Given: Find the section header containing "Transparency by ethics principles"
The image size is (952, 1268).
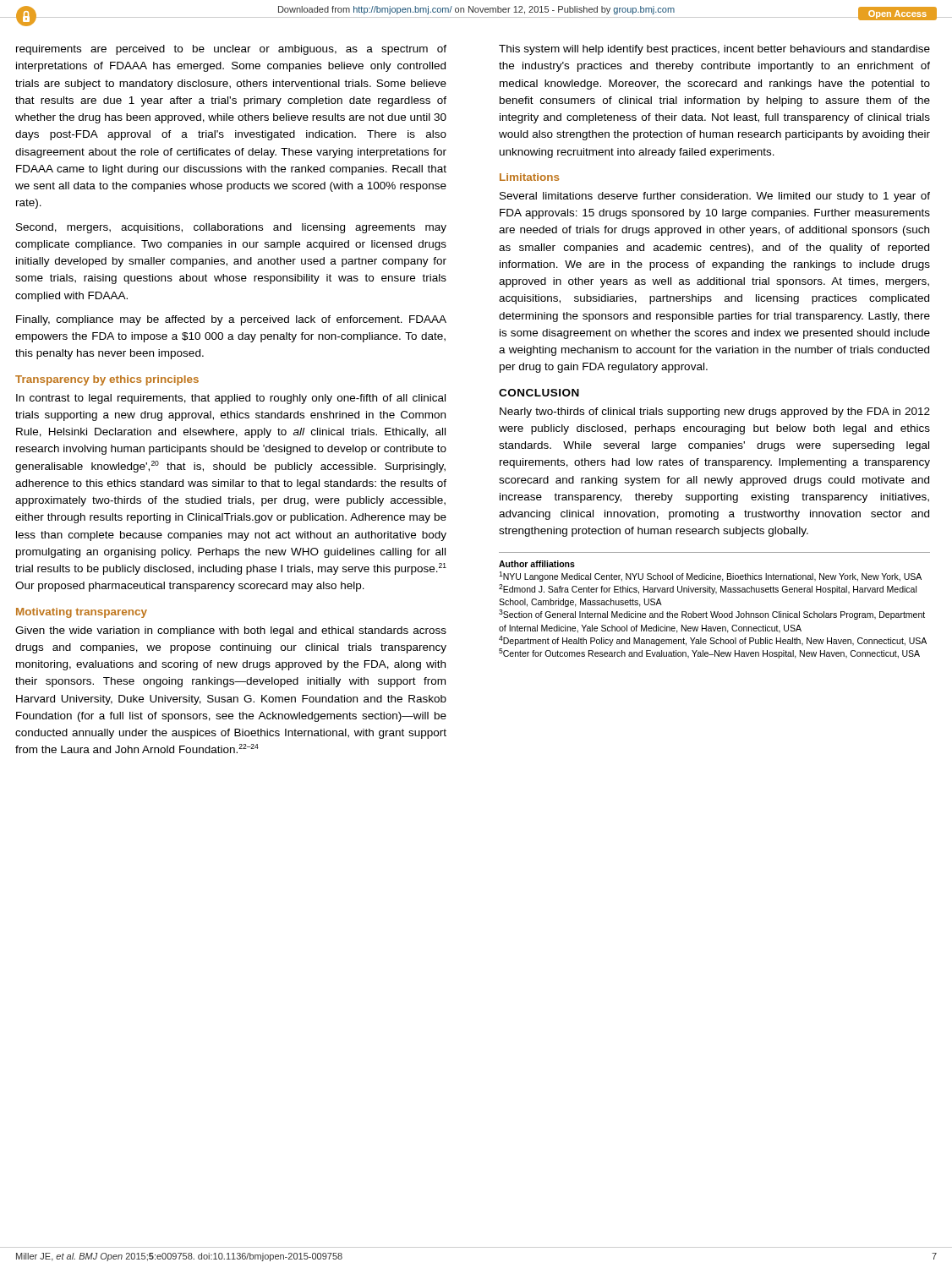Looking at the screenshot, I should tap(107, 379).
